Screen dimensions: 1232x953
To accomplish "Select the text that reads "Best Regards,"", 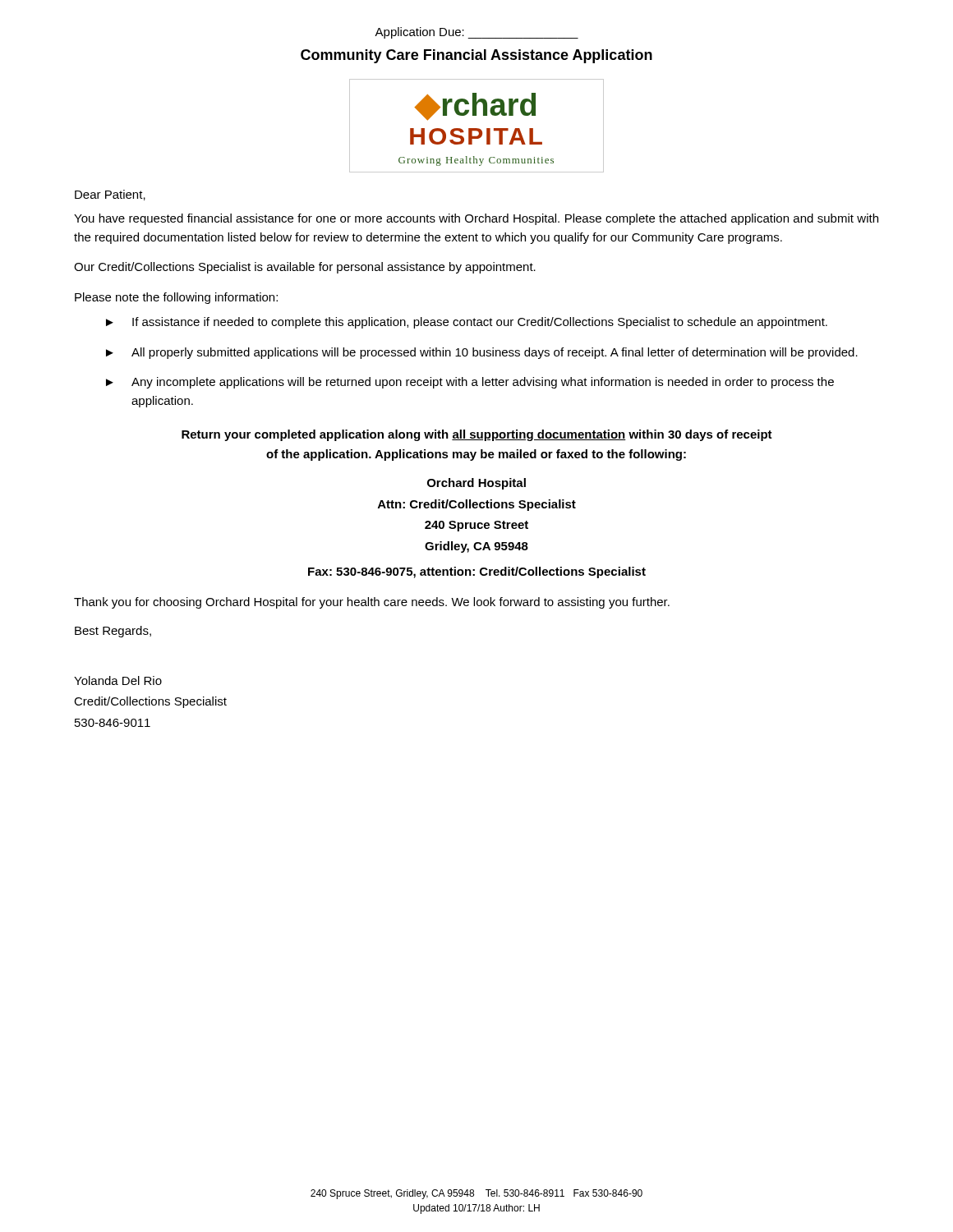I will 113,630.
